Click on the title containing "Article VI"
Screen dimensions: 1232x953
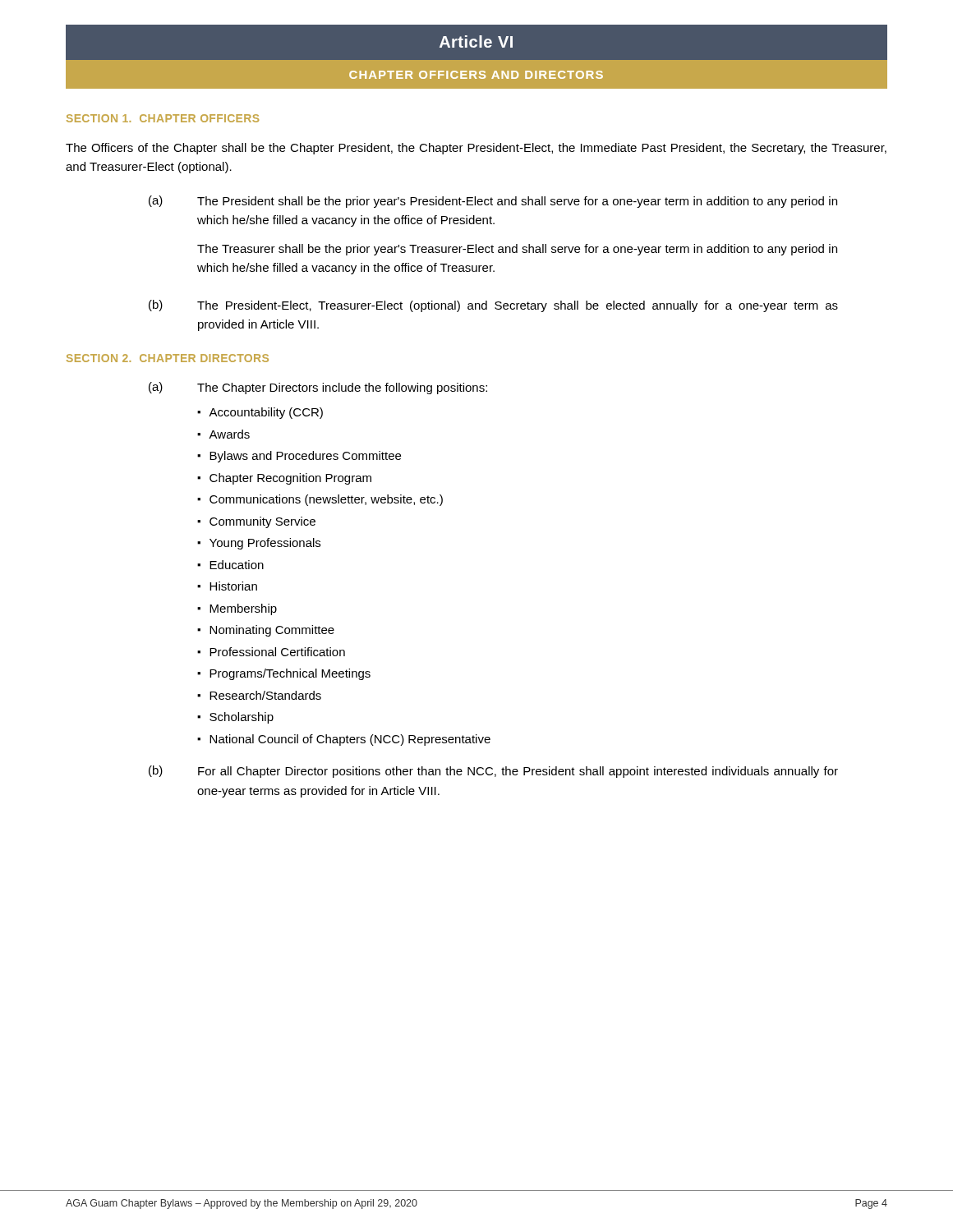coord(476,42)
